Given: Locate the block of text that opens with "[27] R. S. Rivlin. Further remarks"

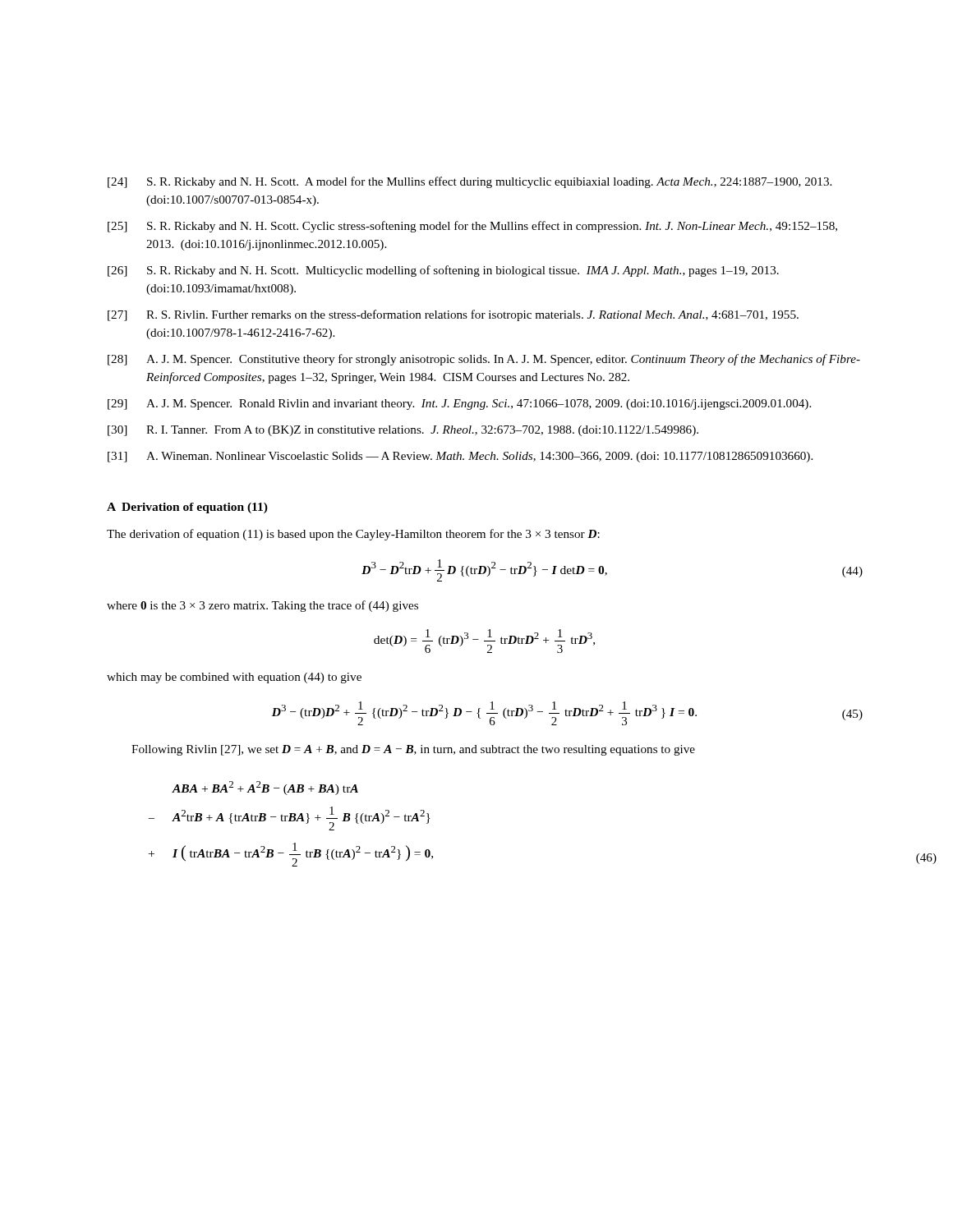Looking at the screenshot, I should tap(485, 324).
